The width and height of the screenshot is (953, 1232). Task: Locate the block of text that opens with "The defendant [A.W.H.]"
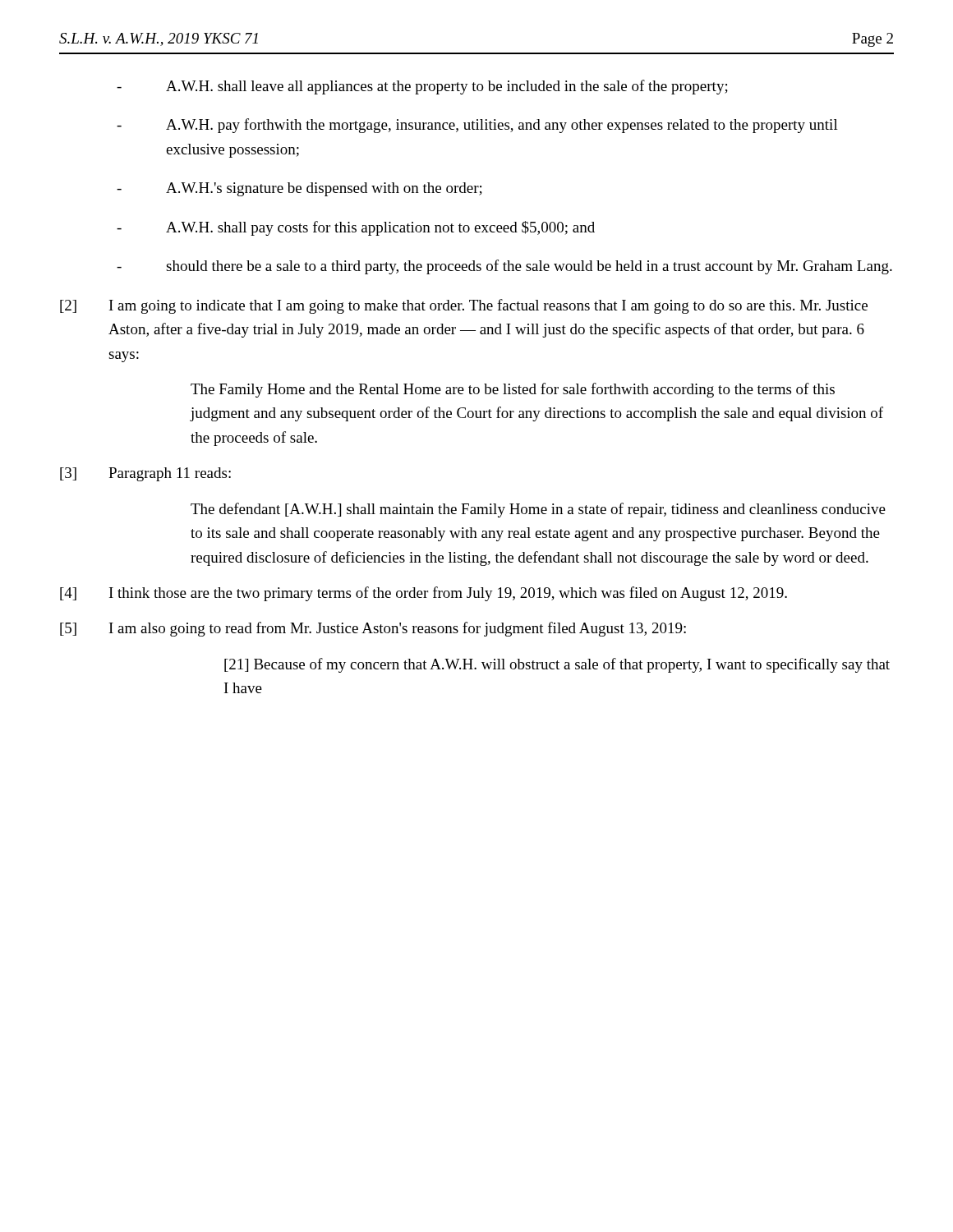pyautogui.click(x=538, y=533)
